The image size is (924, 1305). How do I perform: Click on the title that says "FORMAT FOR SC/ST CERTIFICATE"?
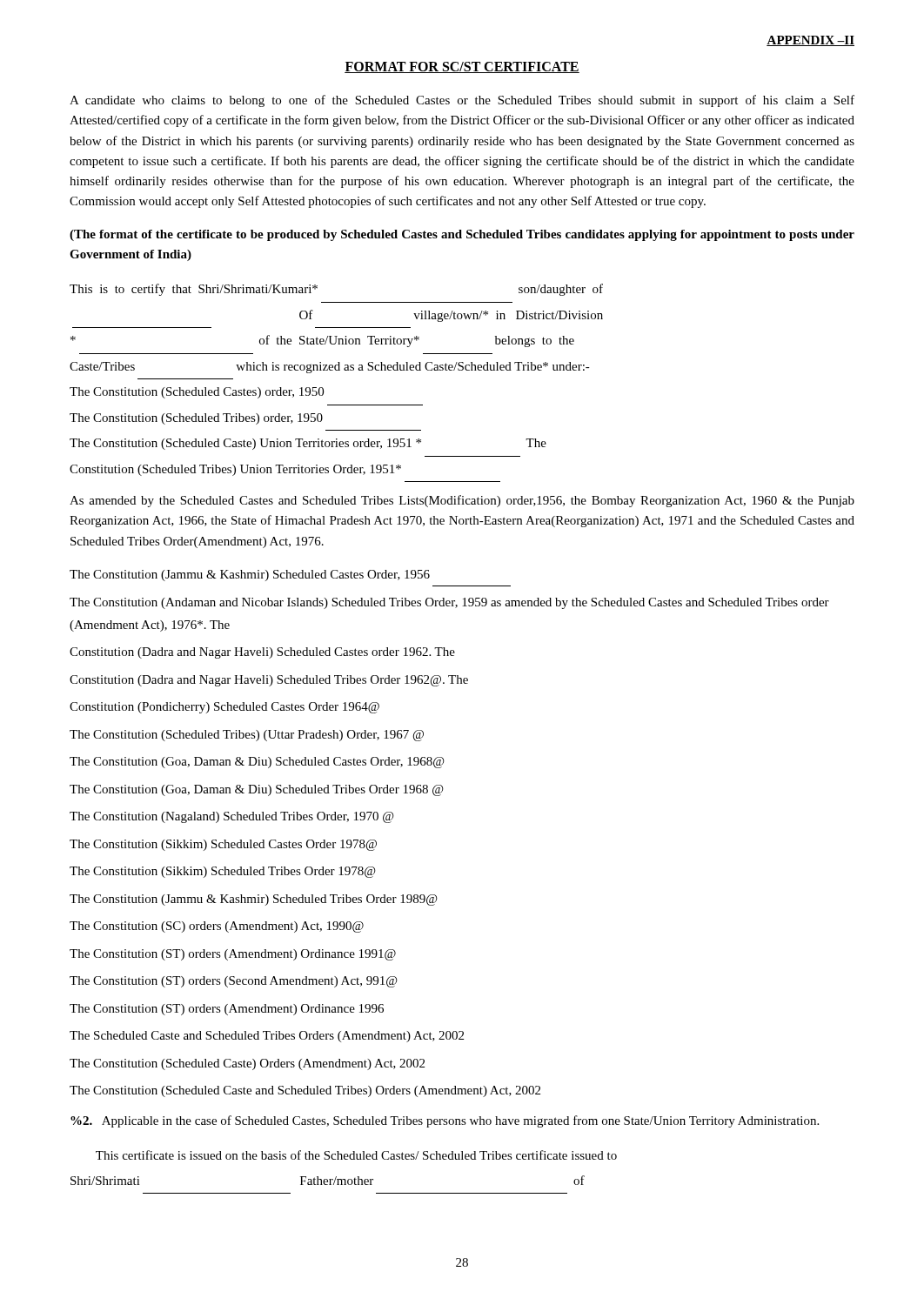(x=462, y=67)
